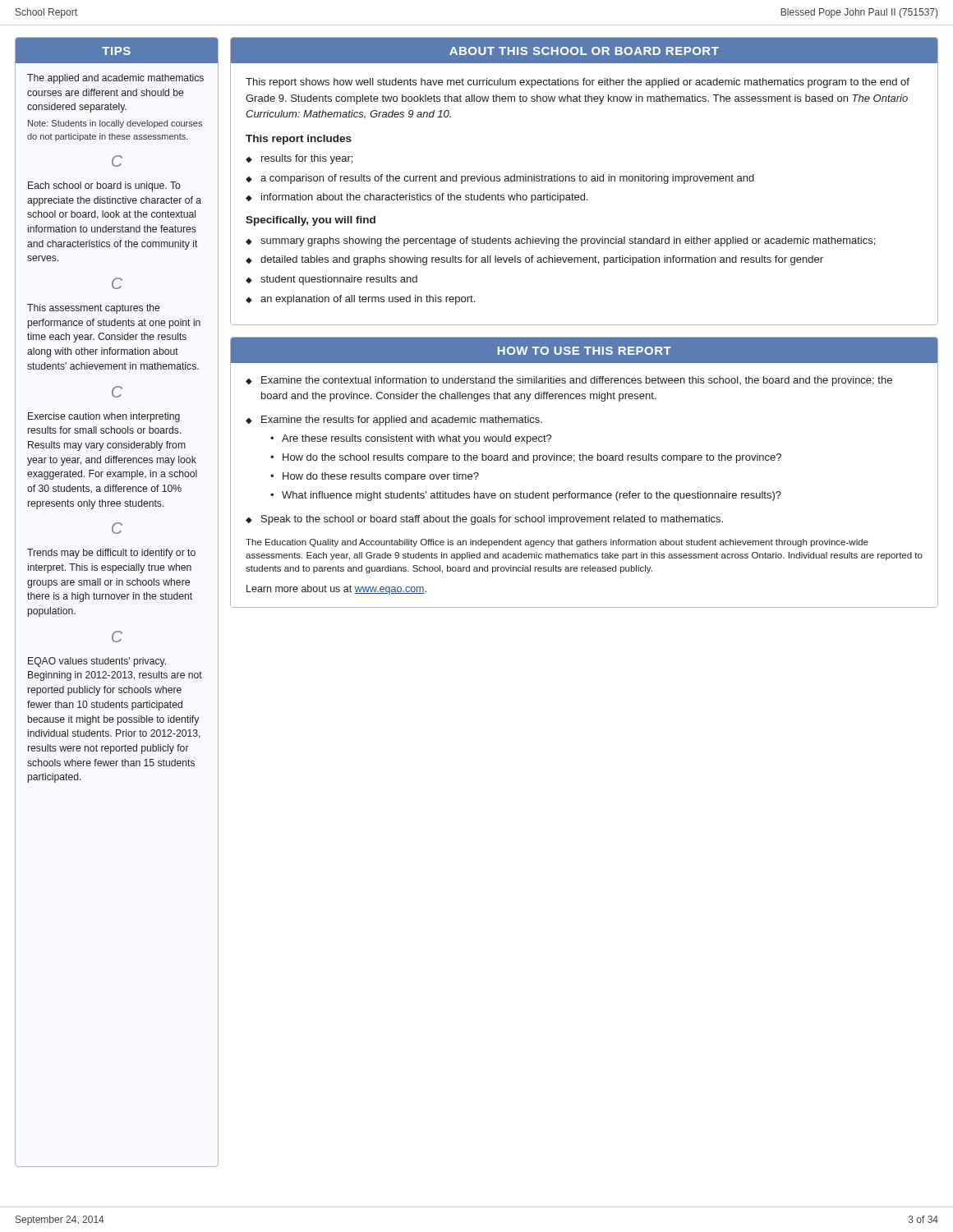Image resolution: width=953 pixels, height=1232 pixels.
Task: Point to the element starting "The Education Quality"
Action: [x=584, y=555]
